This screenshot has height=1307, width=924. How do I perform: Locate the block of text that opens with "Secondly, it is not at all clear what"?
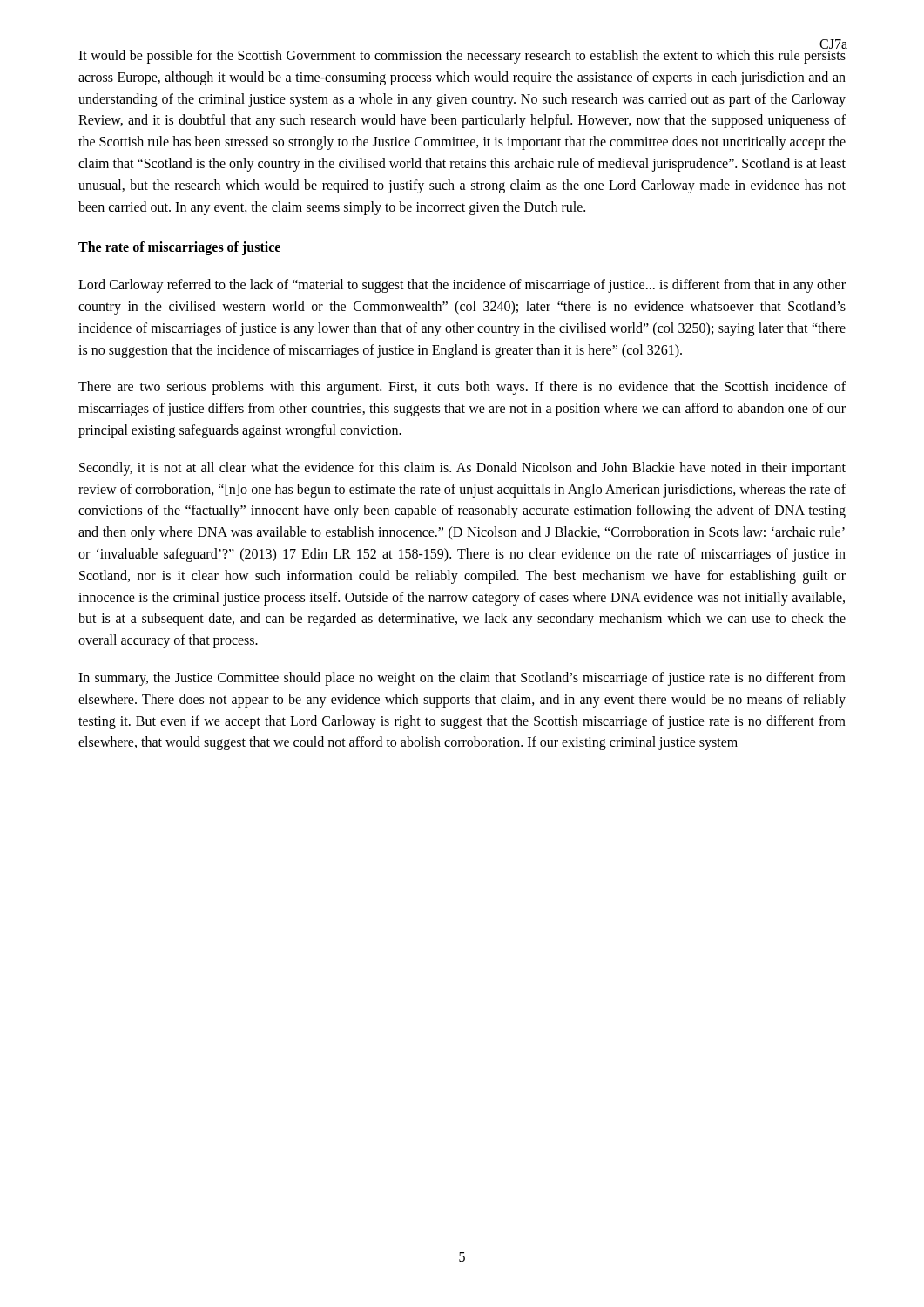pyautogui.click(x=462, y=554)
